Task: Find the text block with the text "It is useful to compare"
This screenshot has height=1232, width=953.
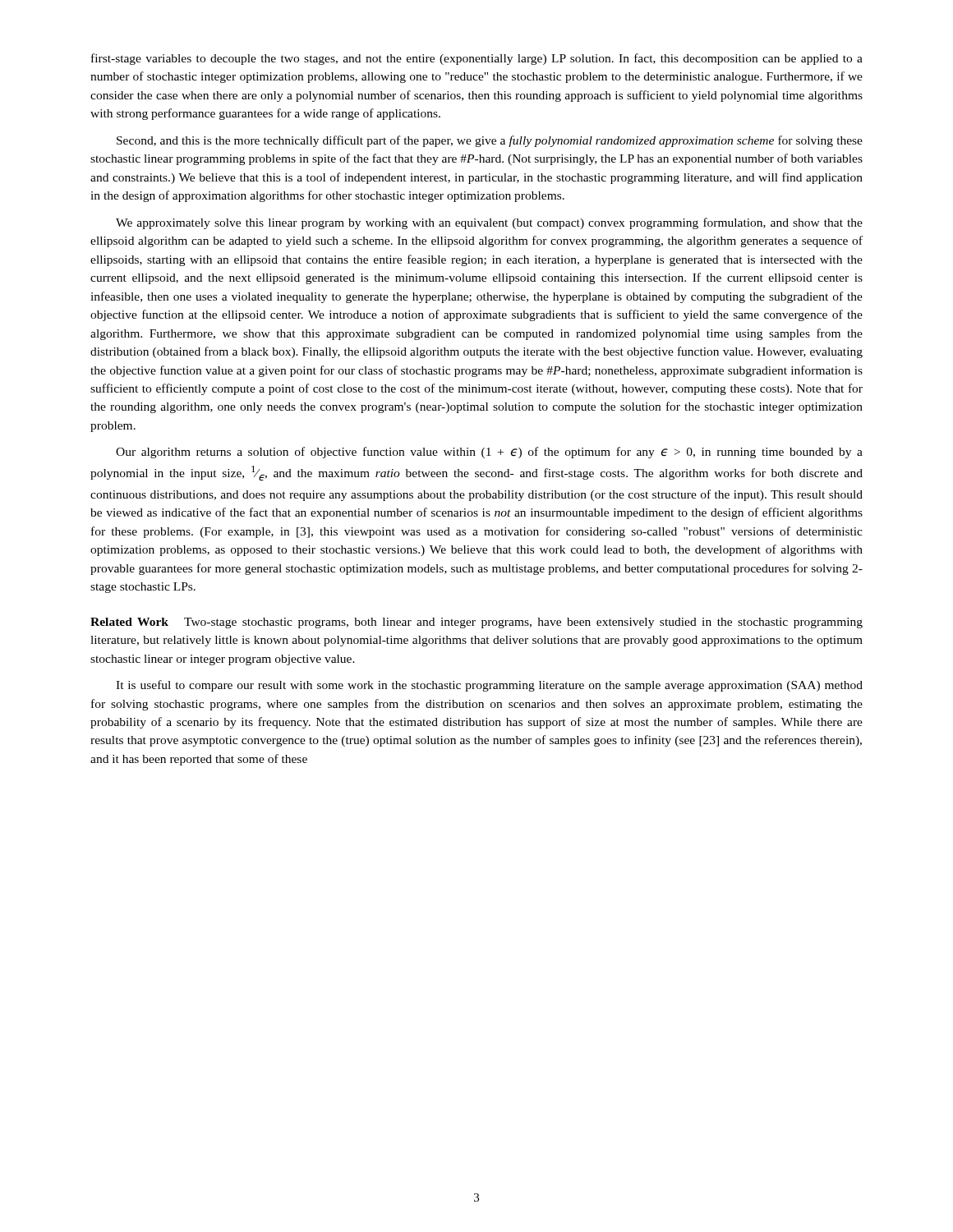Action: coord(476,722)
